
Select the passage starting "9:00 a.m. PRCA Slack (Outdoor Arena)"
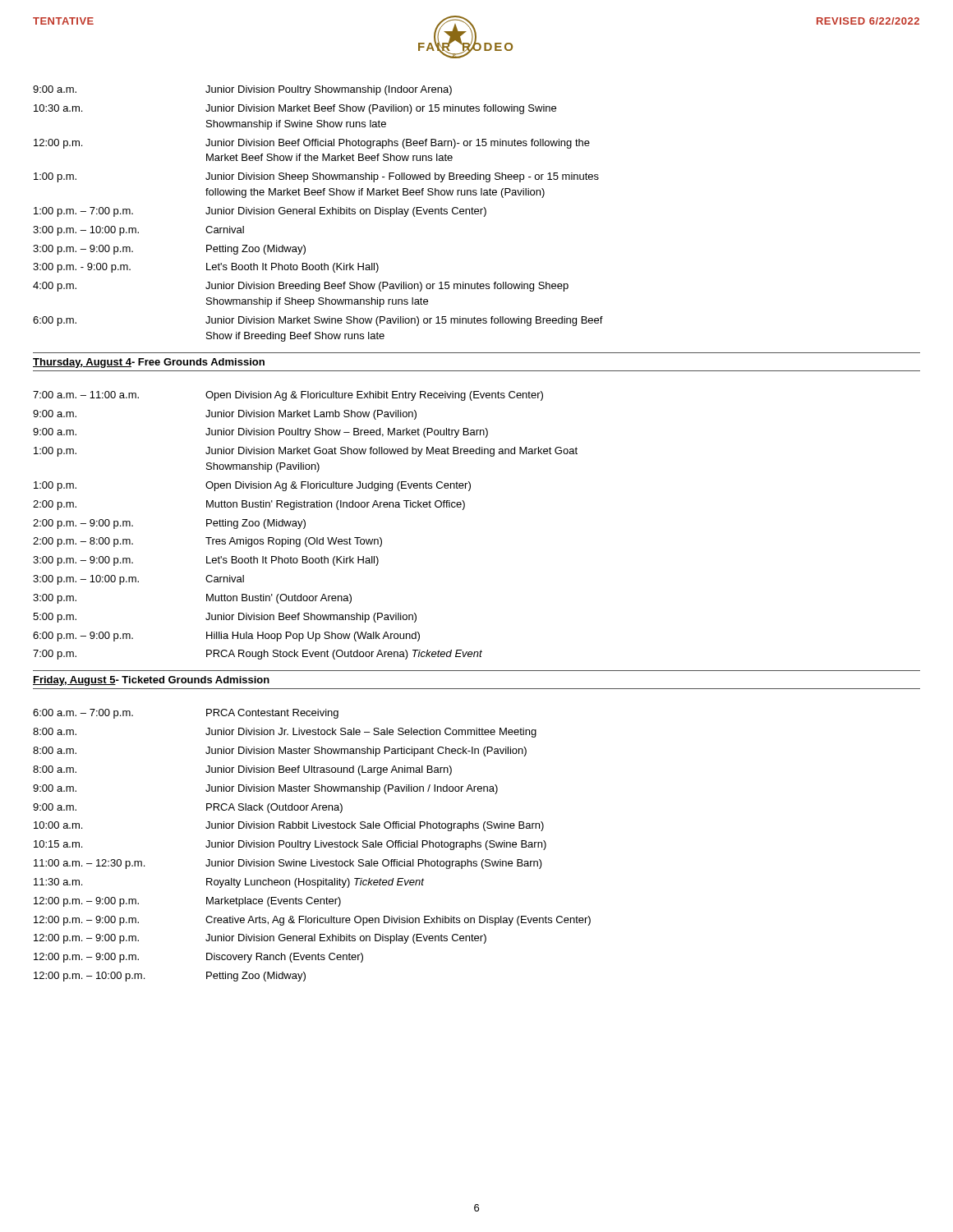(60, 808)
